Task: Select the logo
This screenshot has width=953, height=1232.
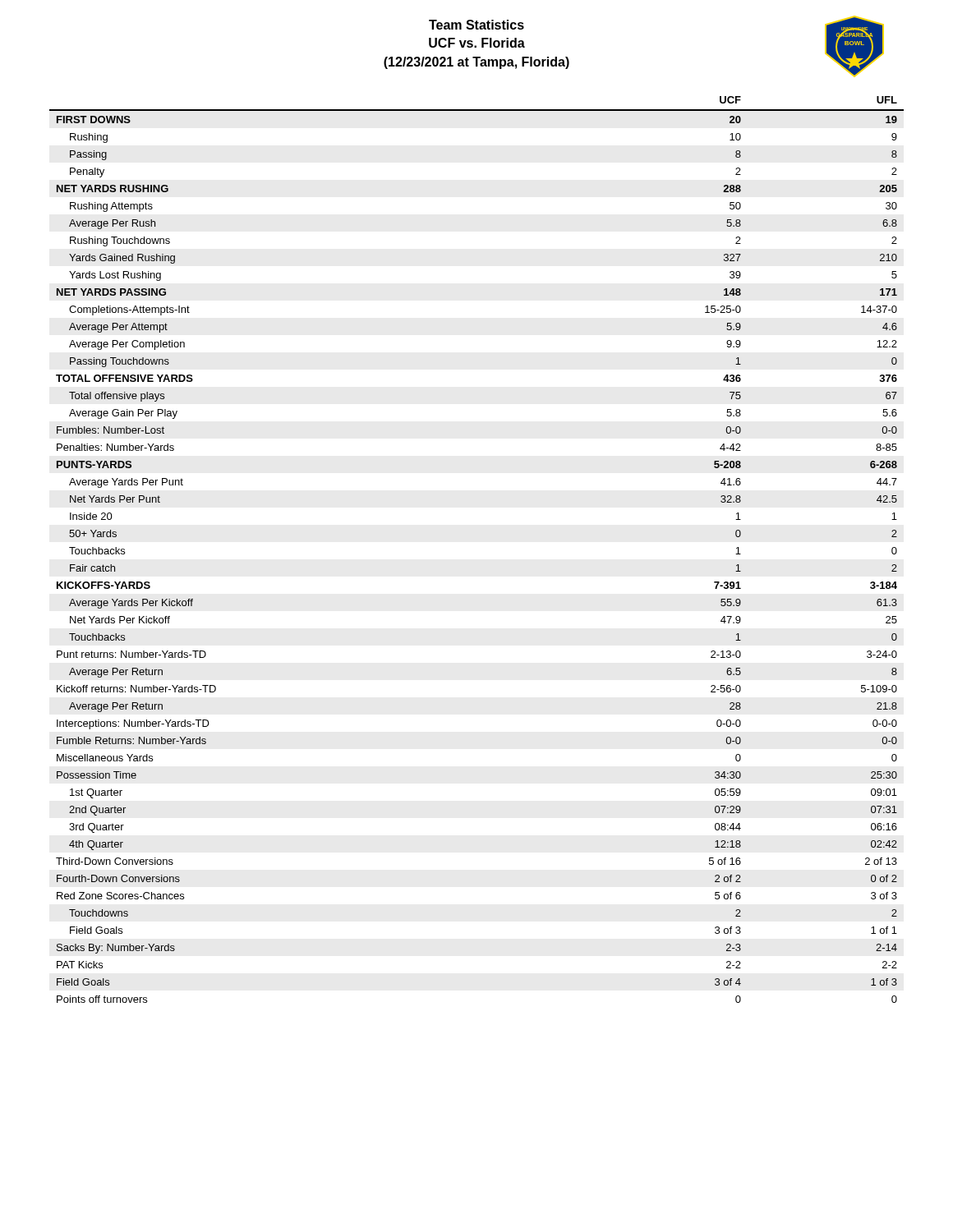Action: (854, 45)
